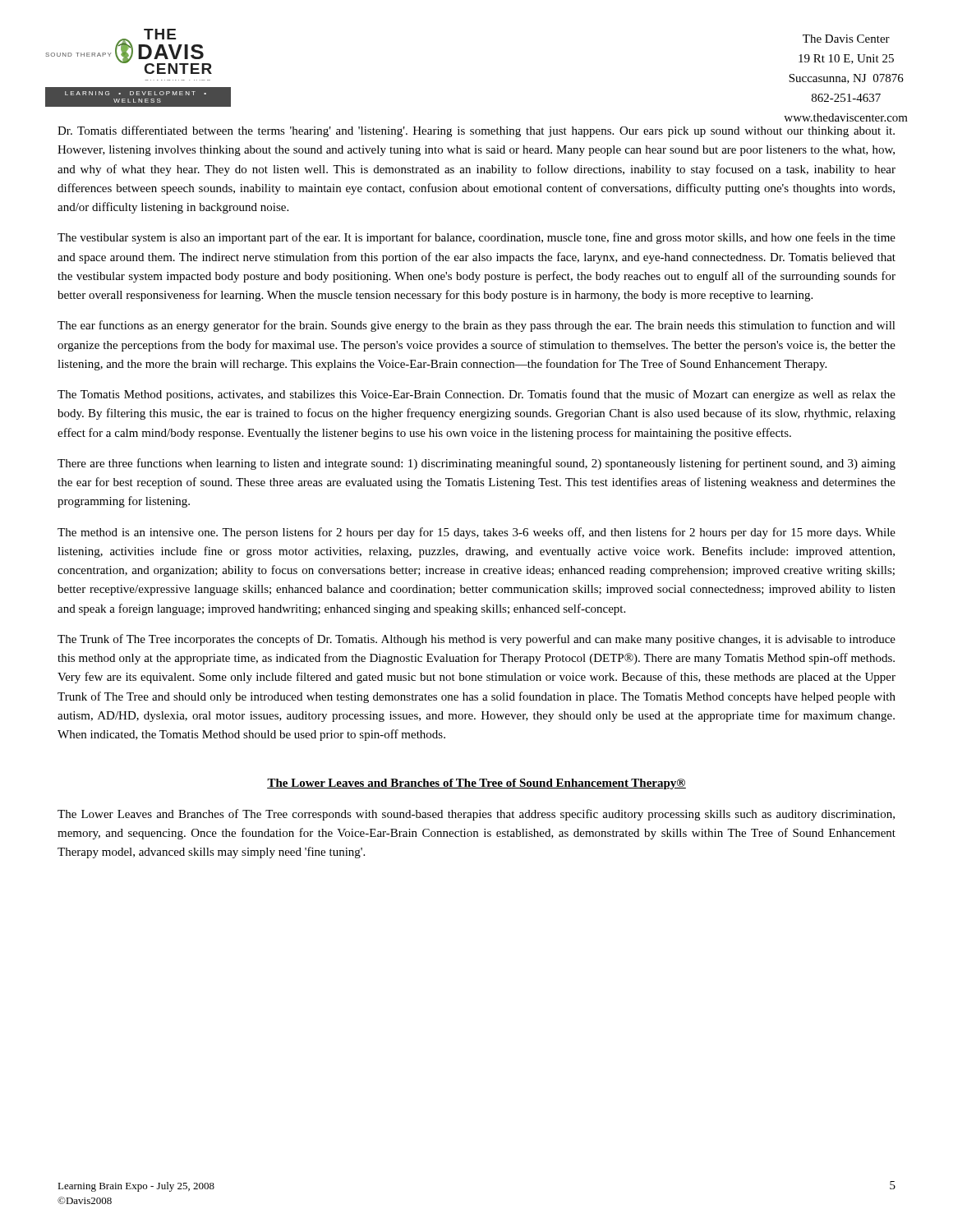
Task: Locate the text starting "Dr. Tomatis differentiated between the"
Action: click(476, 169)
